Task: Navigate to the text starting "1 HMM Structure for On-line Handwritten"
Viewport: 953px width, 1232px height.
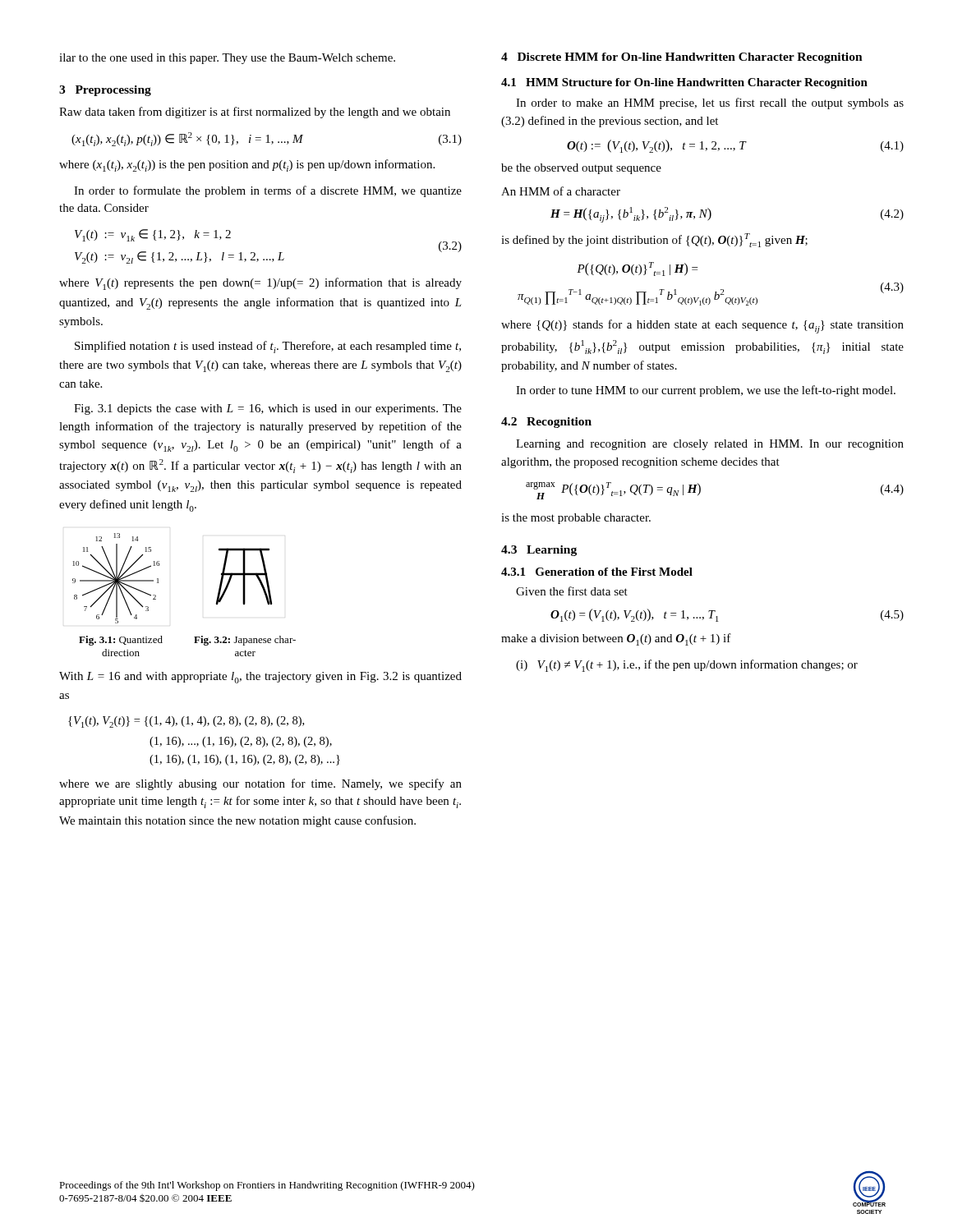Action: pos(702,83)
